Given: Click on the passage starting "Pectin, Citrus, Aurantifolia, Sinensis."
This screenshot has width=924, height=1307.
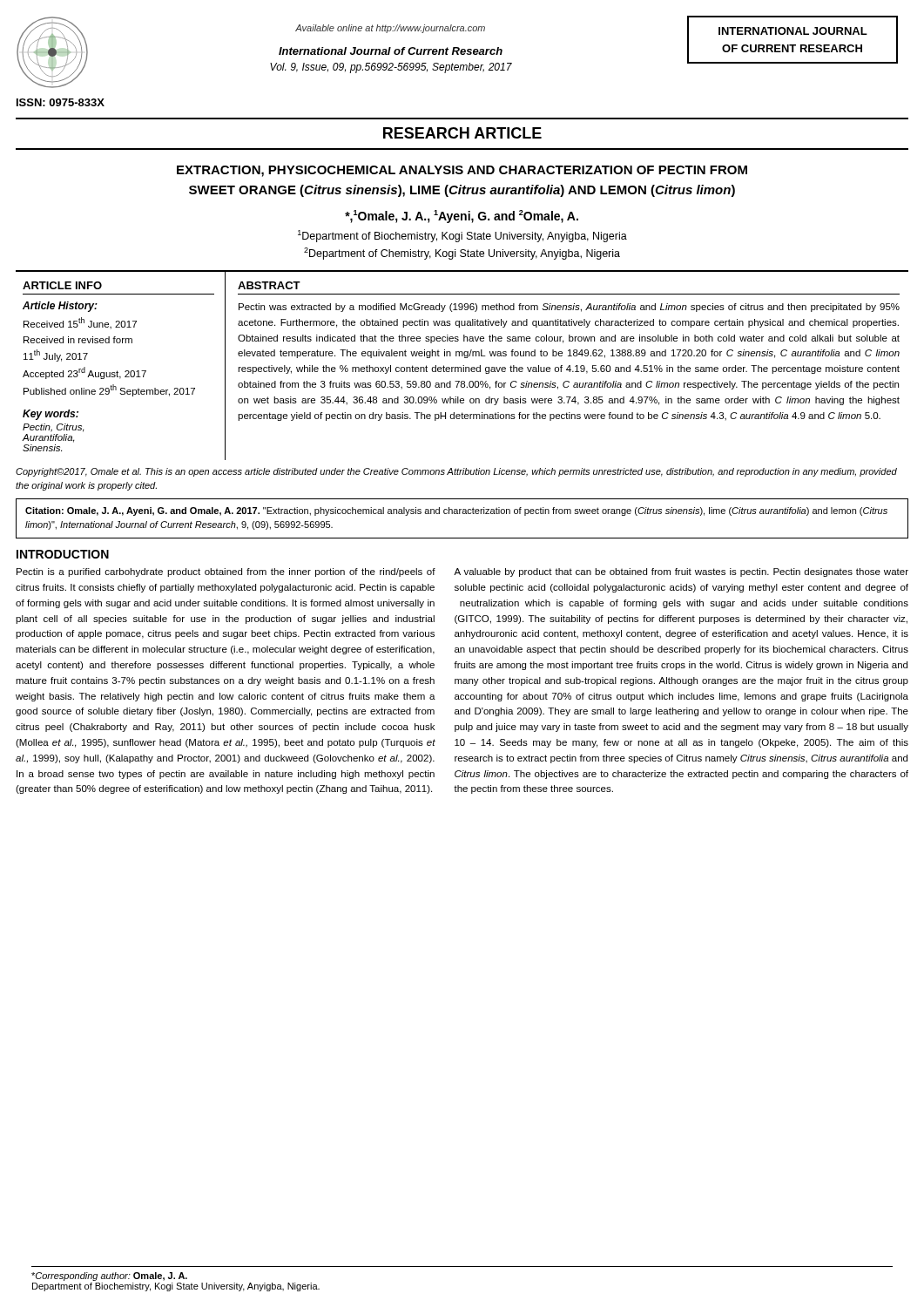Looking at the screenshot, I should pyautogui.click(x=54, y=438).
